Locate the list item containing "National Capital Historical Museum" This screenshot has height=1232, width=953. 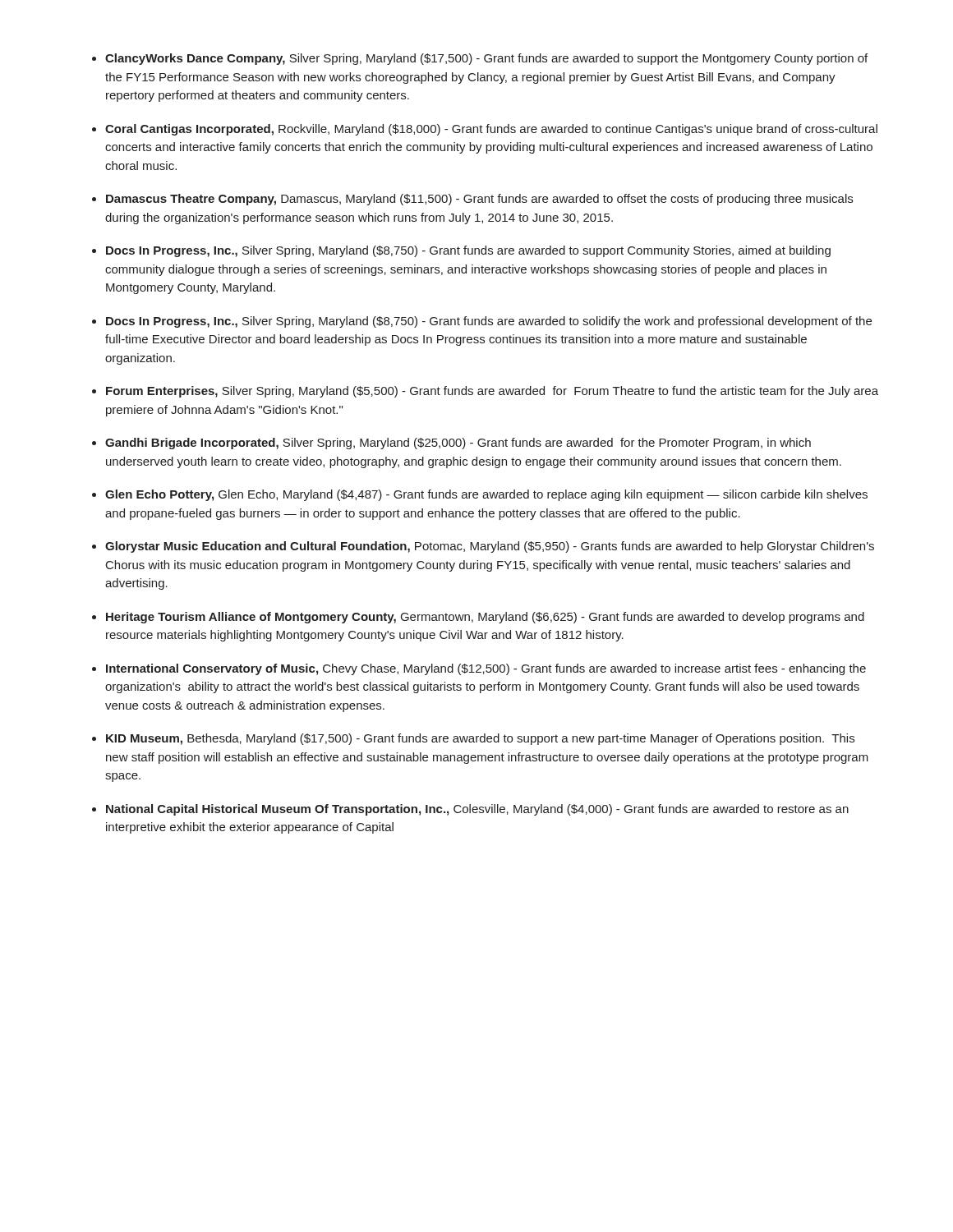click(x=477, y=817)
